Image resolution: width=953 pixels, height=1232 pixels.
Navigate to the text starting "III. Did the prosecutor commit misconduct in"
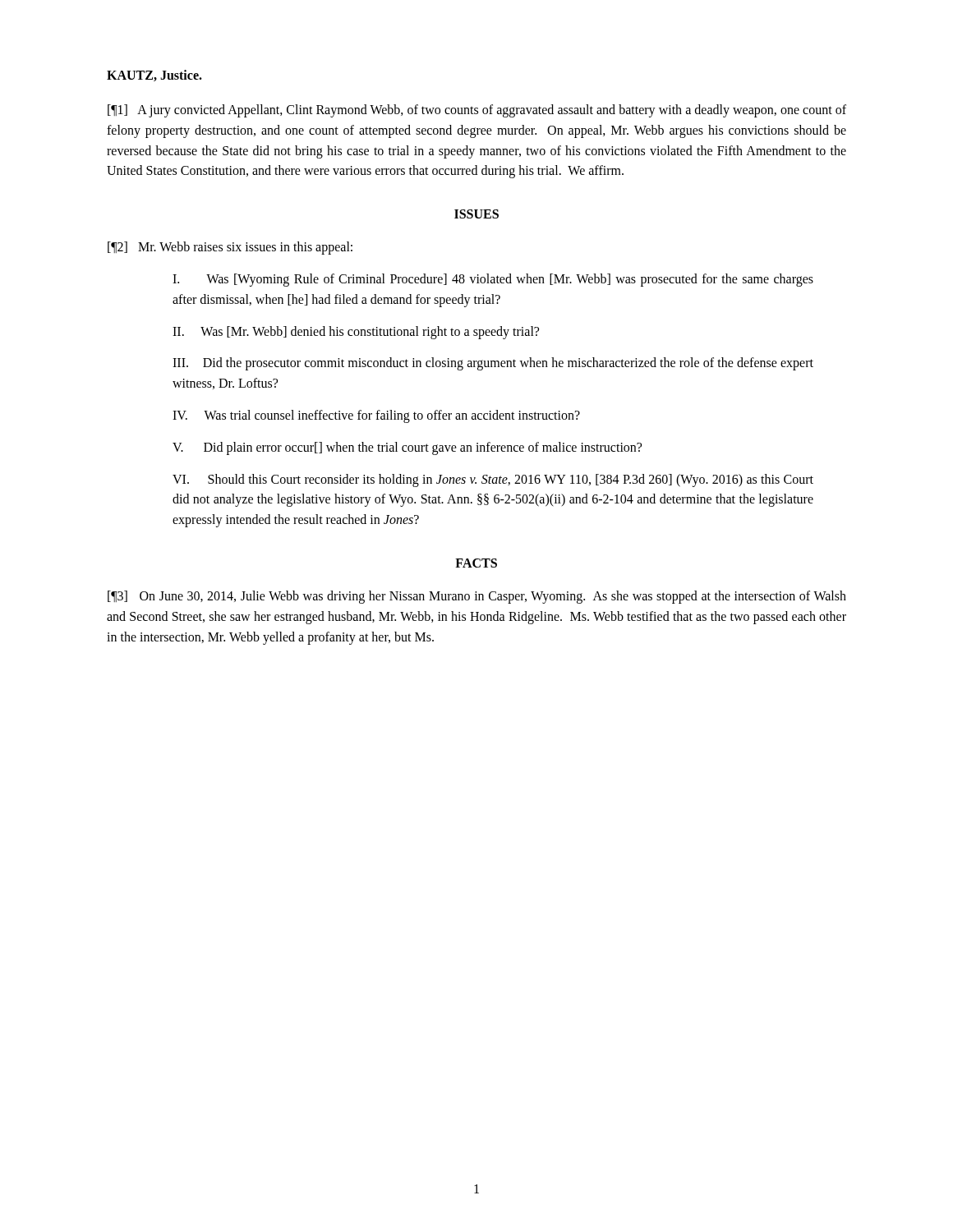493,373
